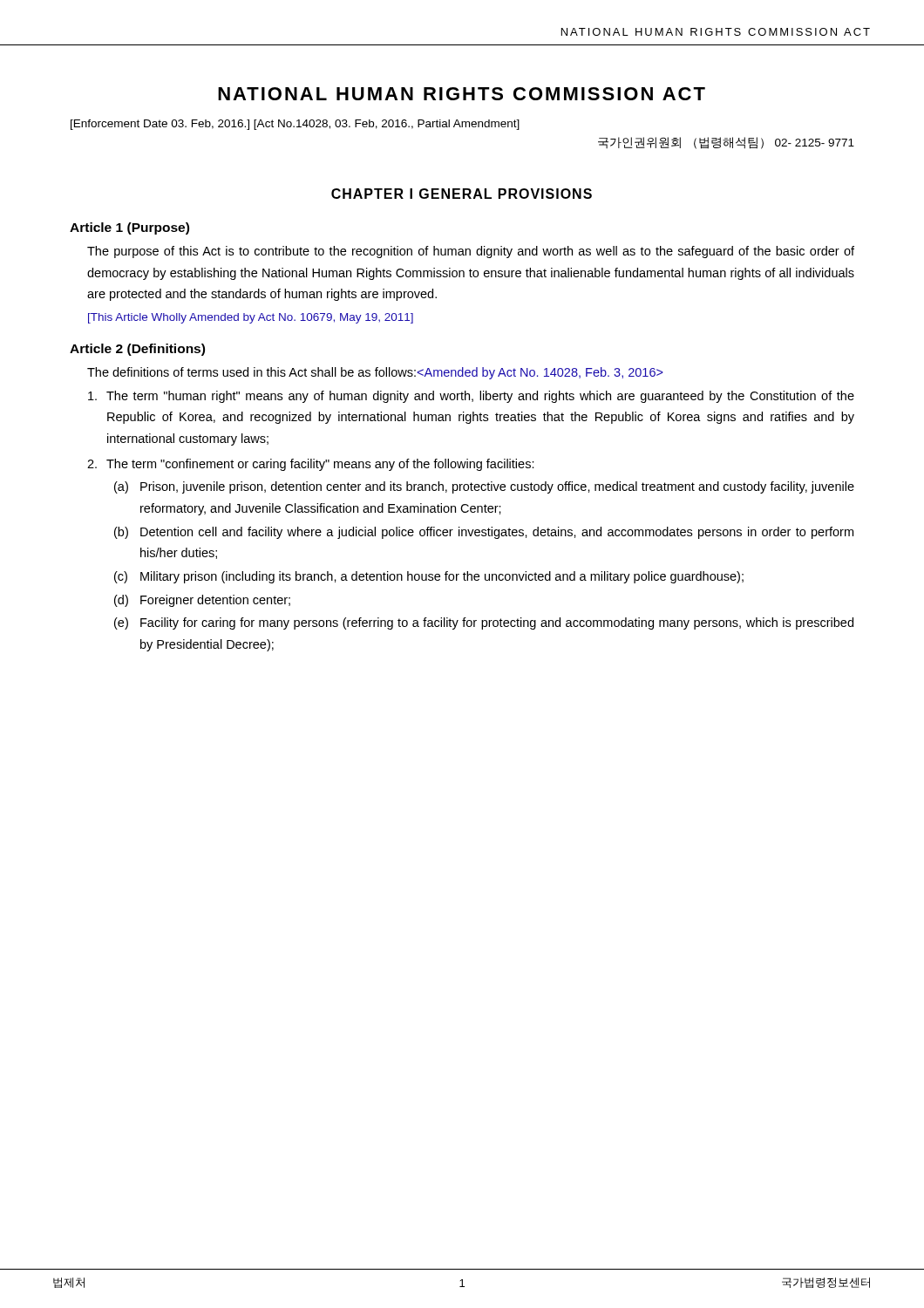Find the element starting "The term "human"
Viewport: 924px width, 1308px height.
tap(471, 417)
